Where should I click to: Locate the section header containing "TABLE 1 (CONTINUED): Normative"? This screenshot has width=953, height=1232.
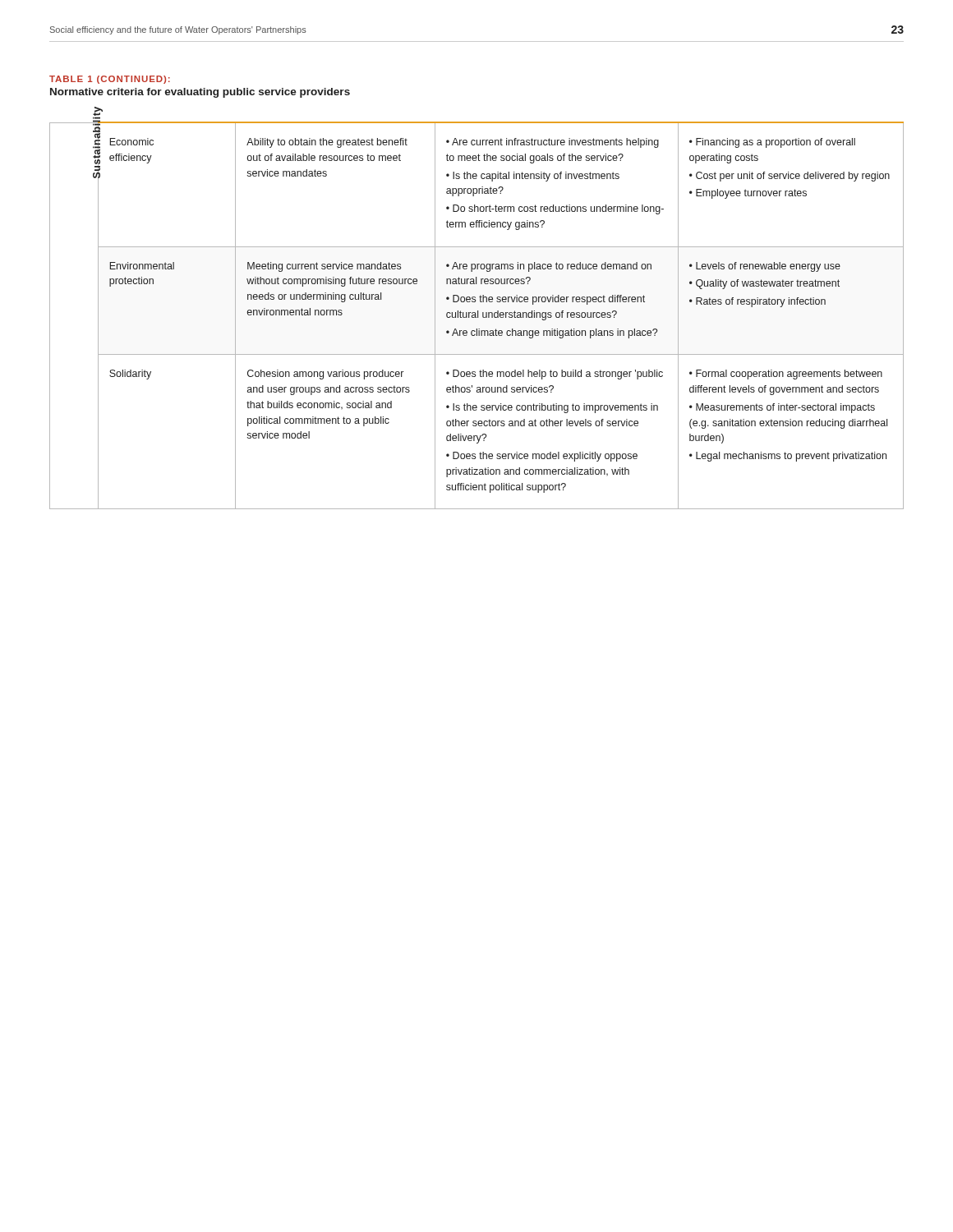coord(200,86)
